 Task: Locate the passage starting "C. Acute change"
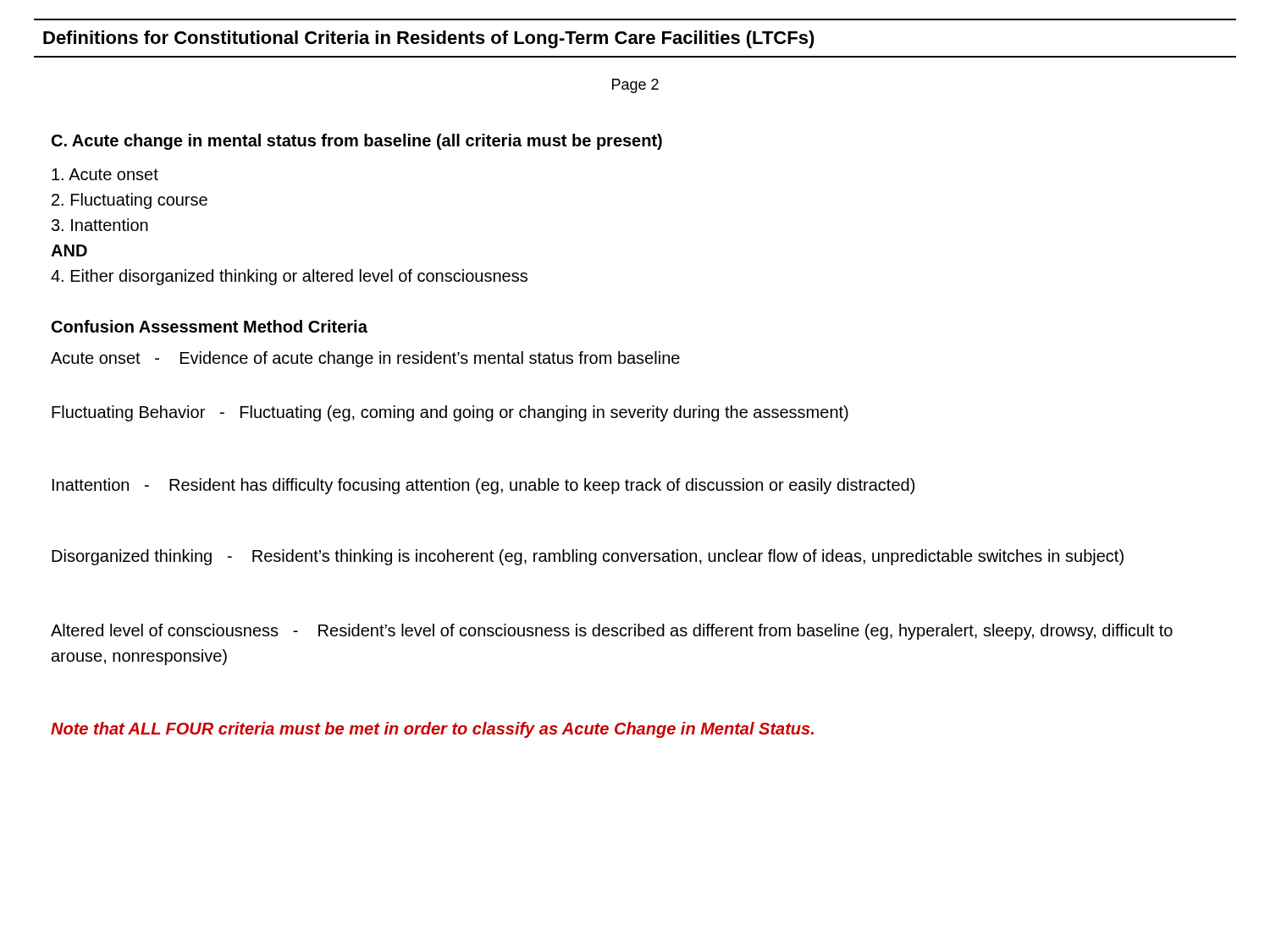[357, 140]
